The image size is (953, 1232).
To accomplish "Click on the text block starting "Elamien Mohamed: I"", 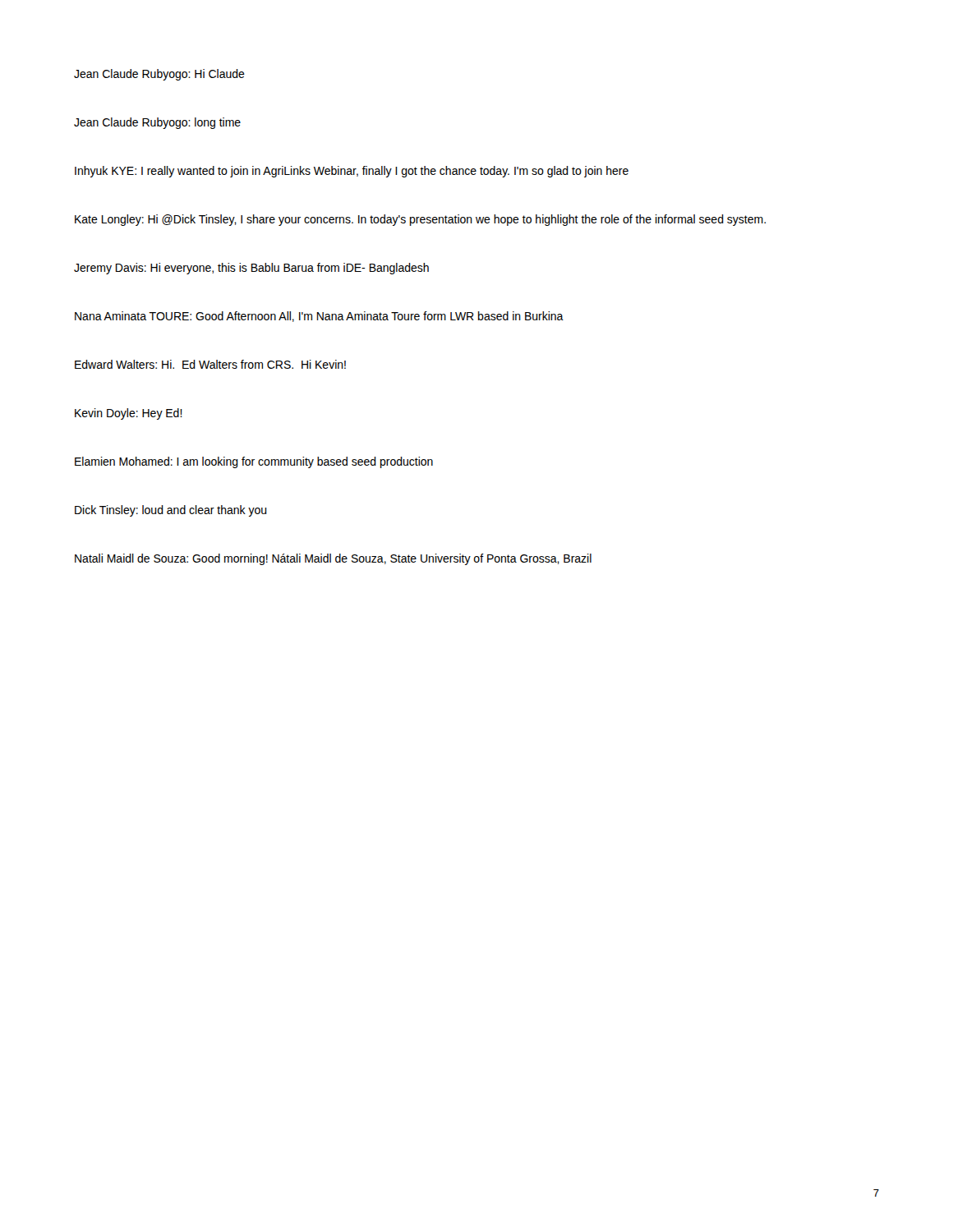I will coord(254,462).
